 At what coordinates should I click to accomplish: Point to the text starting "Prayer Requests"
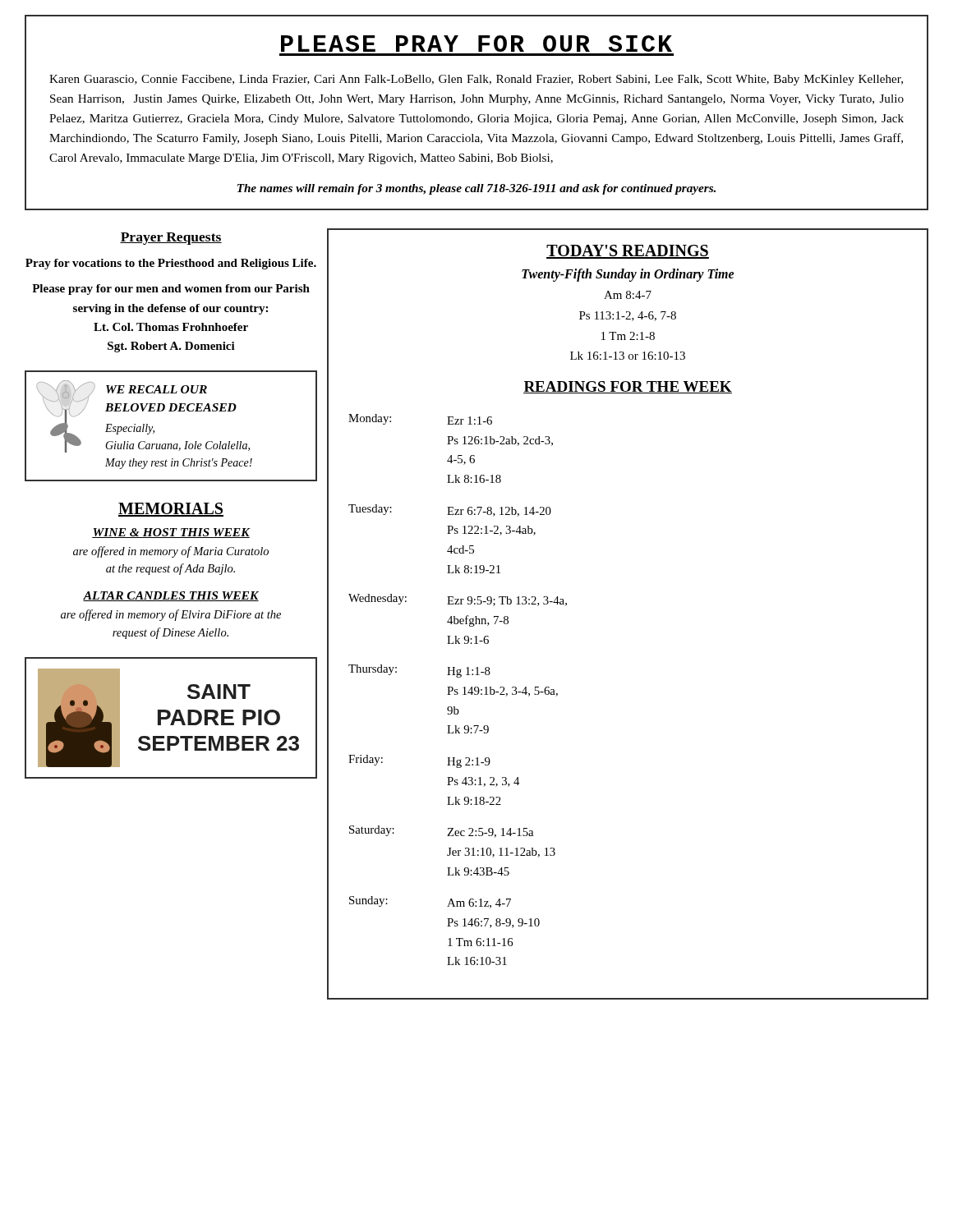coord(171,237)
